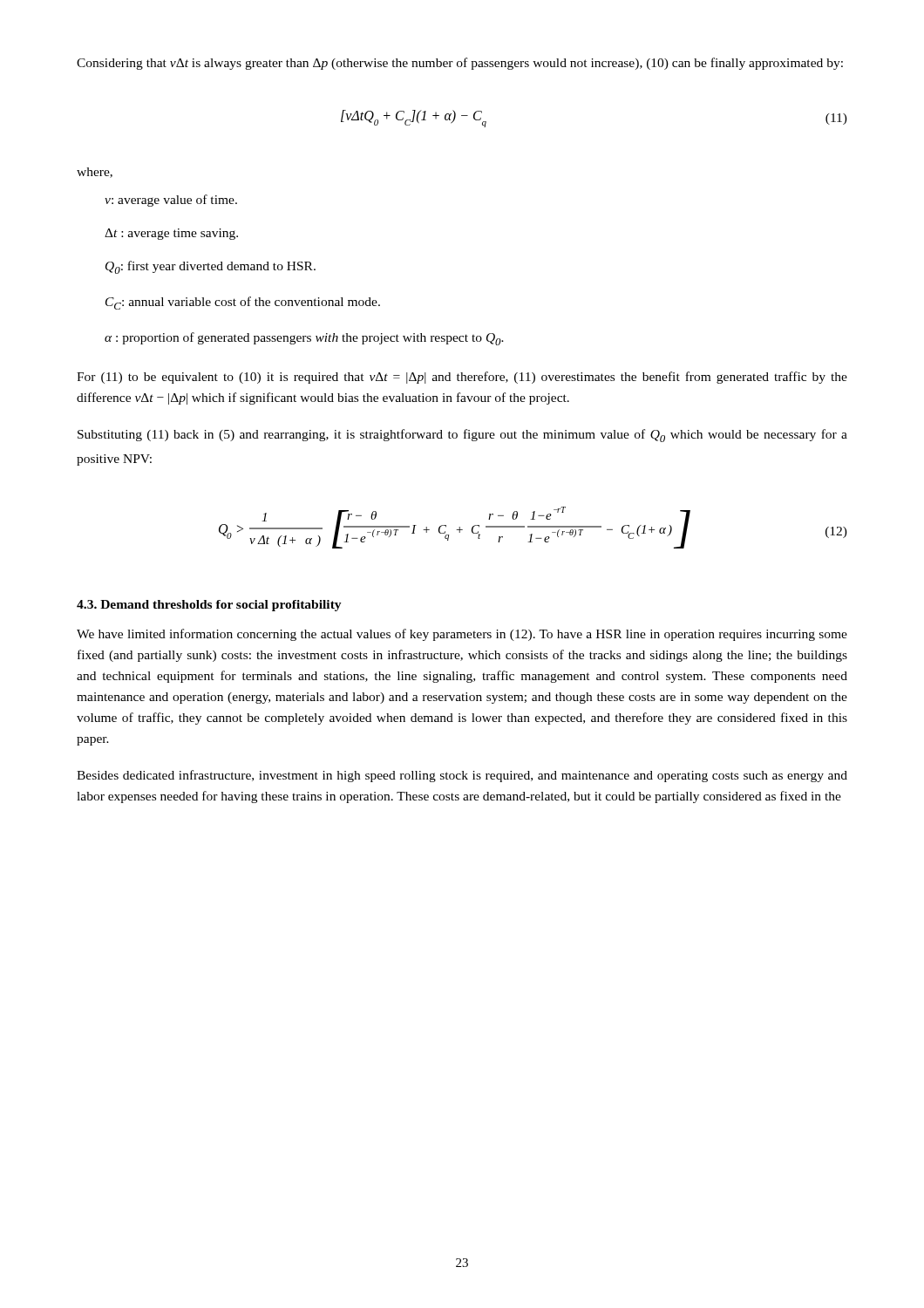The height and width of the screenshot is (1308, 924).
Task: Point to "[vΔtQ0 + CC](1 + α) − Cq (11)"
Action: (407, 120)
